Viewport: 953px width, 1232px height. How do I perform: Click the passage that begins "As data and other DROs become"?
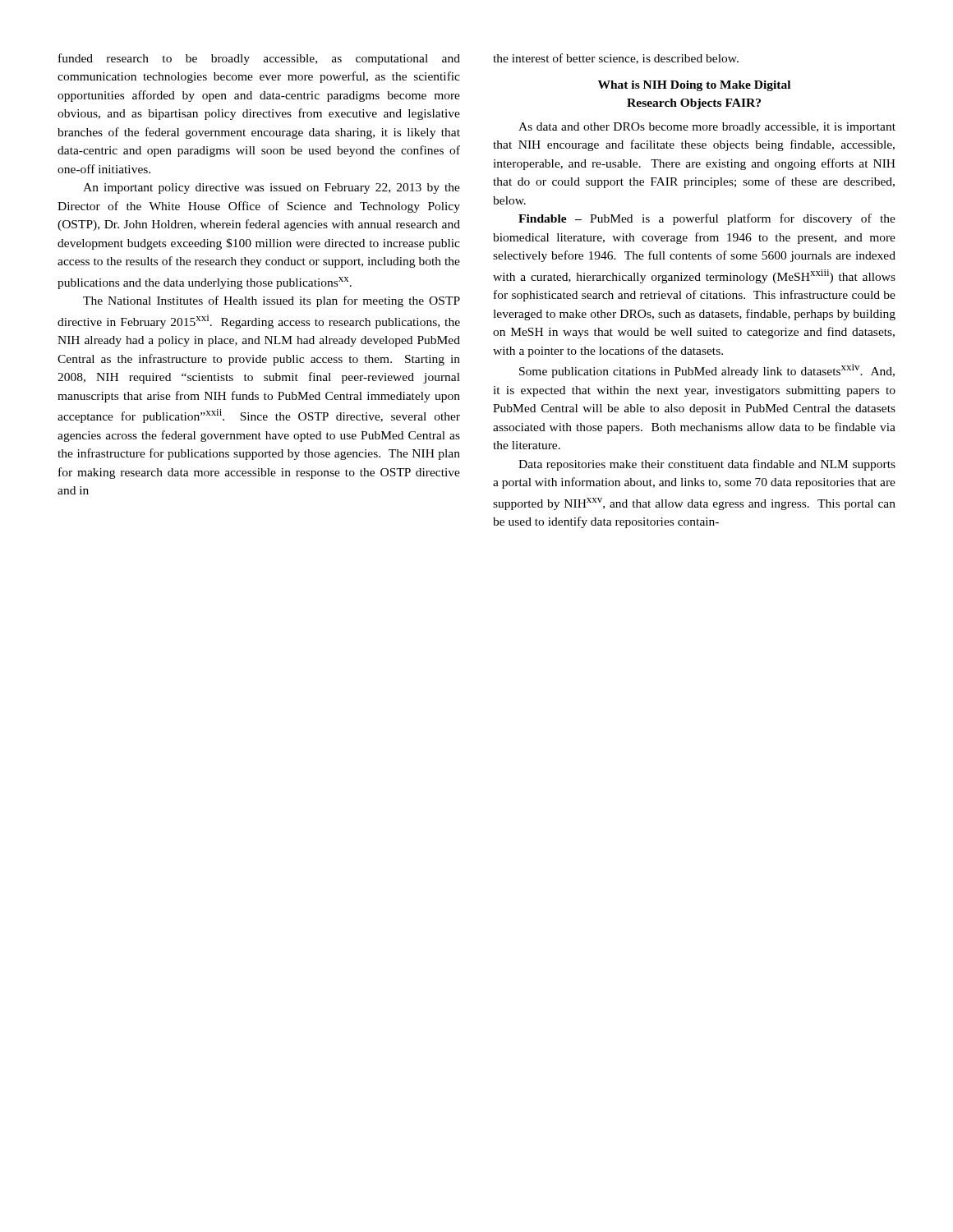pos(694,324)
